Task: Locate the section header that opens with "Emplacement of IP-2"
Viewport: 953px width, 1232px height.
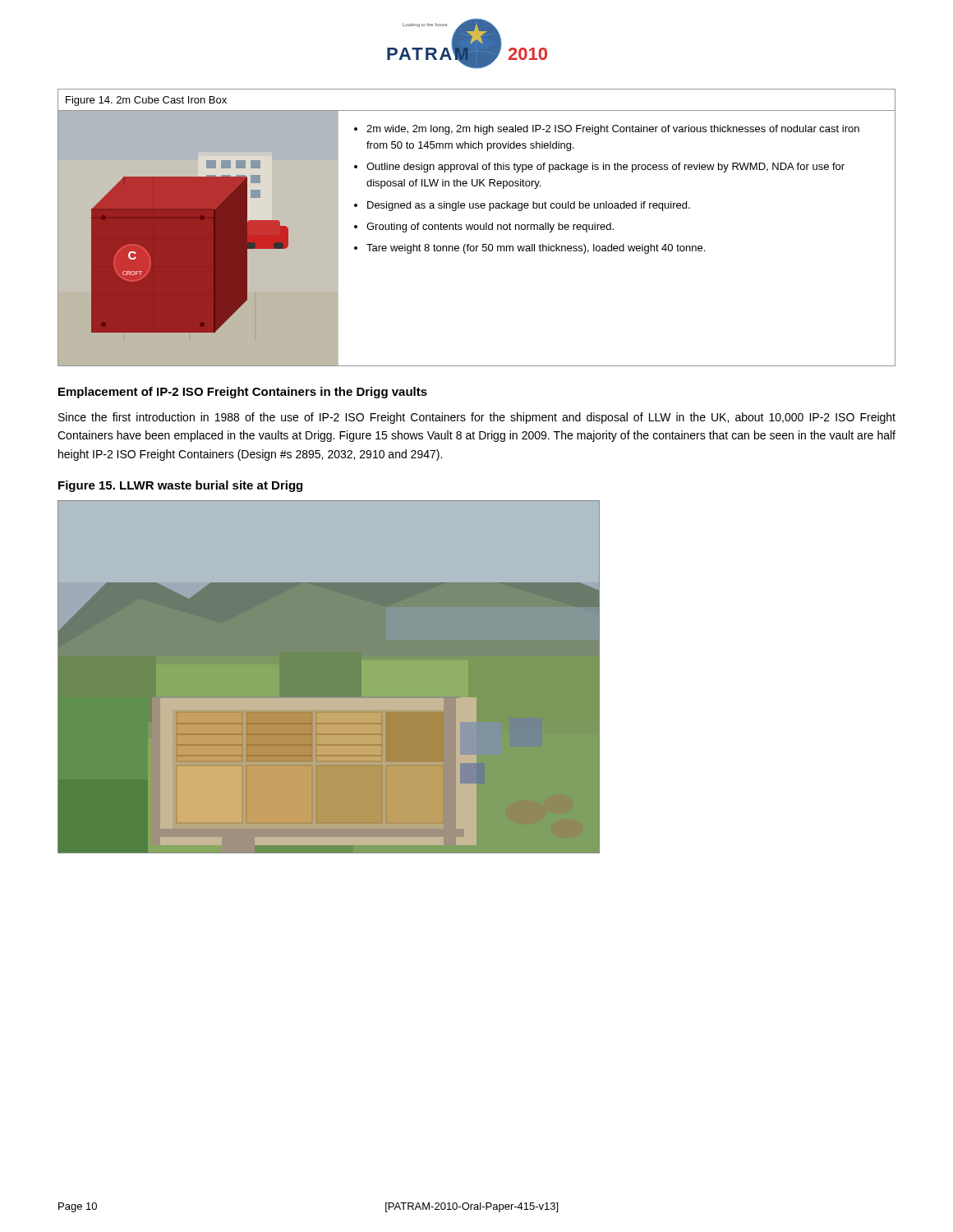Action: pos(242,391)
